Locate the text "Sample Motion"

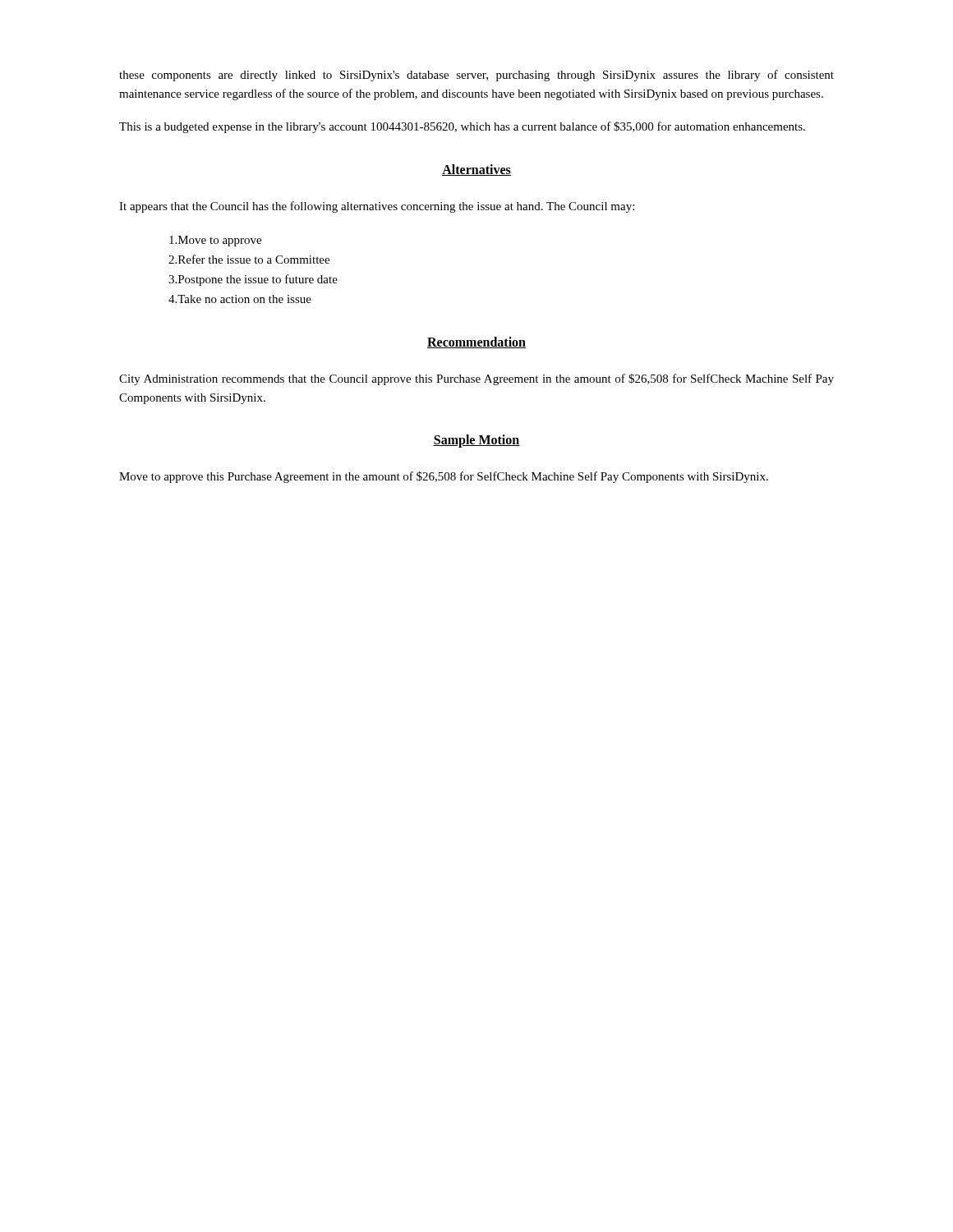(476, 440)
